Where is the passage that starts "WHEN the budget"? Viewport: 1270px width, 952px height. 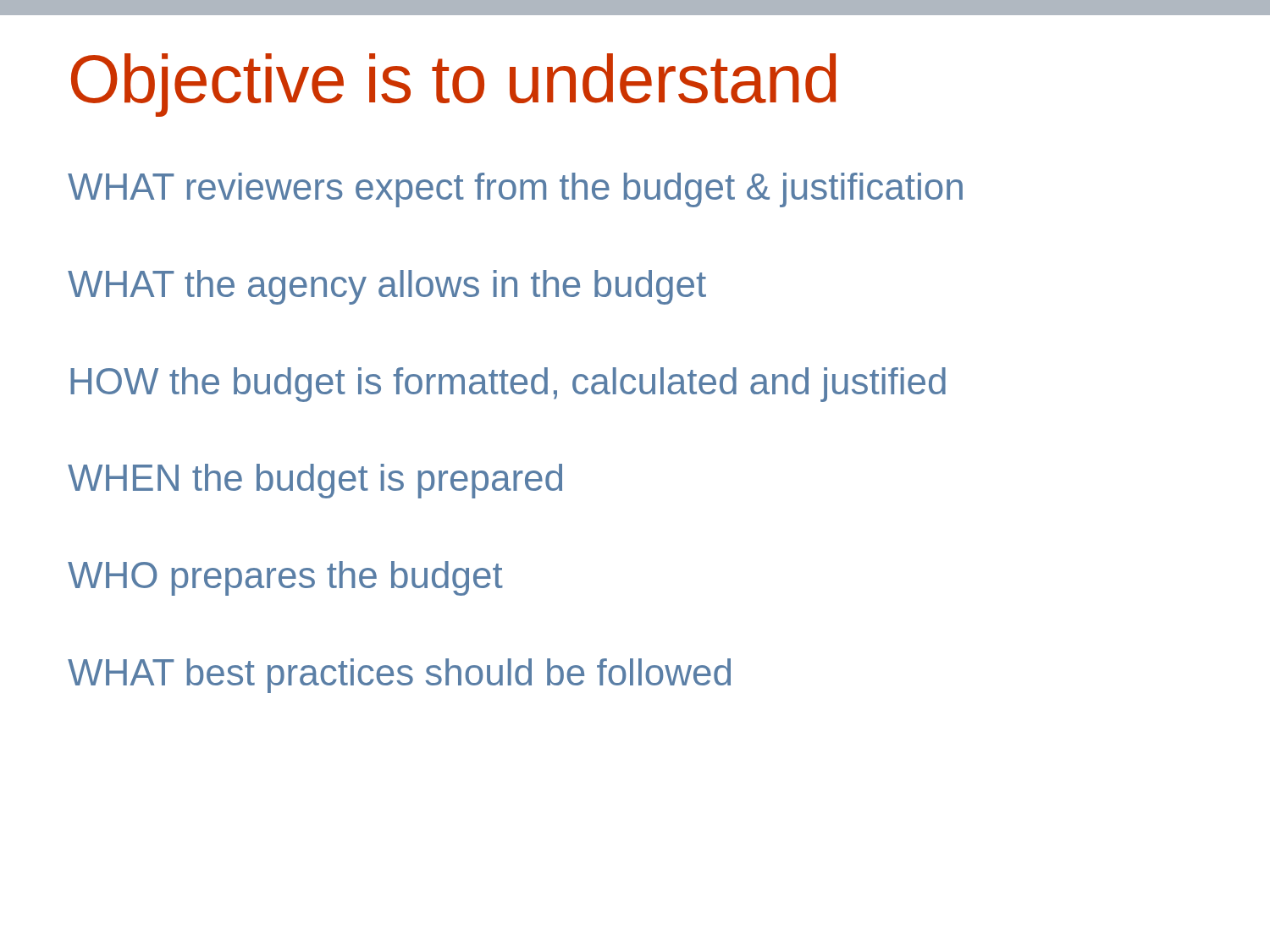[316, 478]
